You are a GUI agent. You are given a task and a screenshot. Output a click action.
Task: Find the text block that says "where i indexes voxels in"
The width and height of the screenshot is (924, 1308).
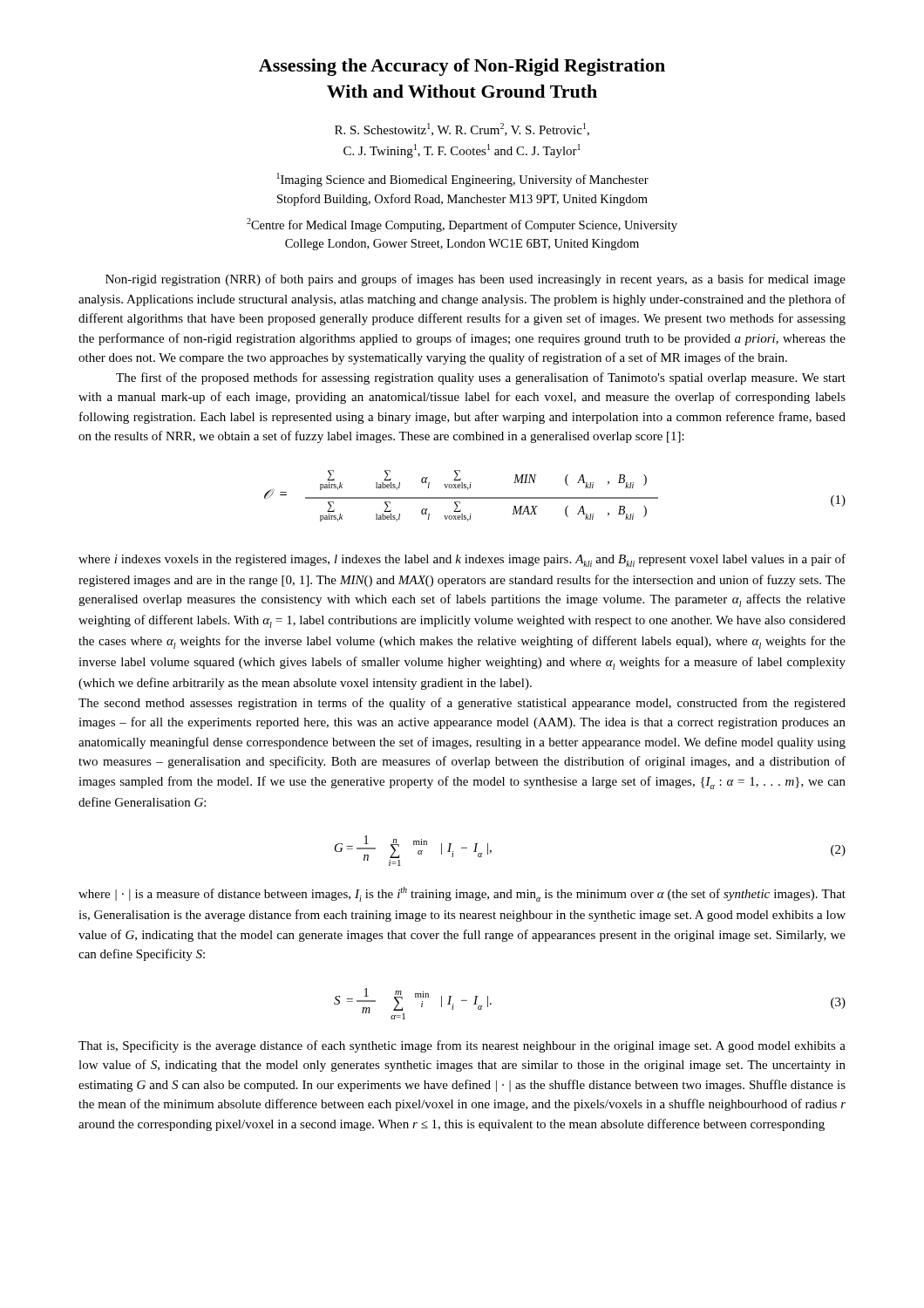click(x=462, y=680)
